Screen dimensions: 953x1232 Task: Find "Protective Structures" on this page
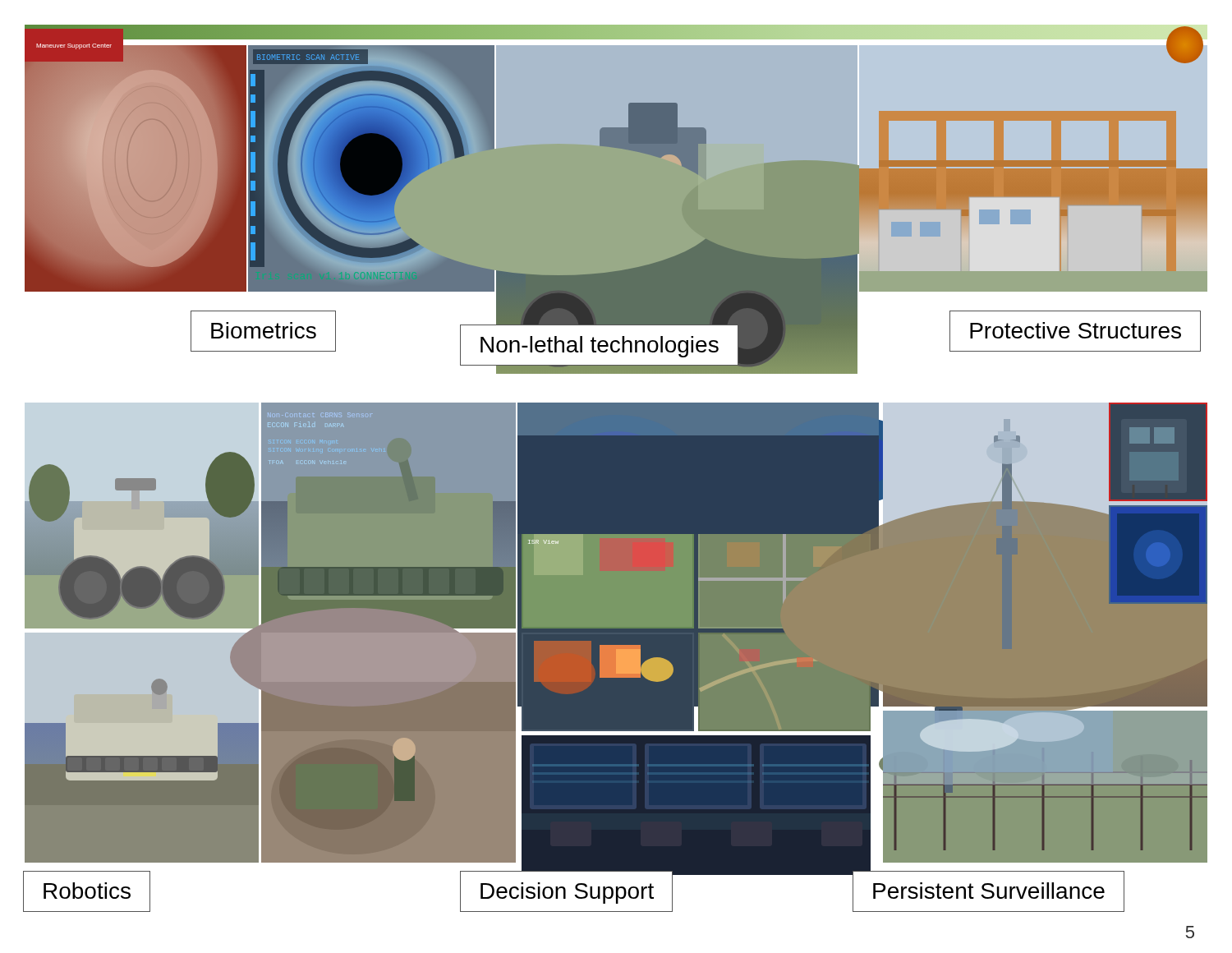click(x=1075, y=331)
